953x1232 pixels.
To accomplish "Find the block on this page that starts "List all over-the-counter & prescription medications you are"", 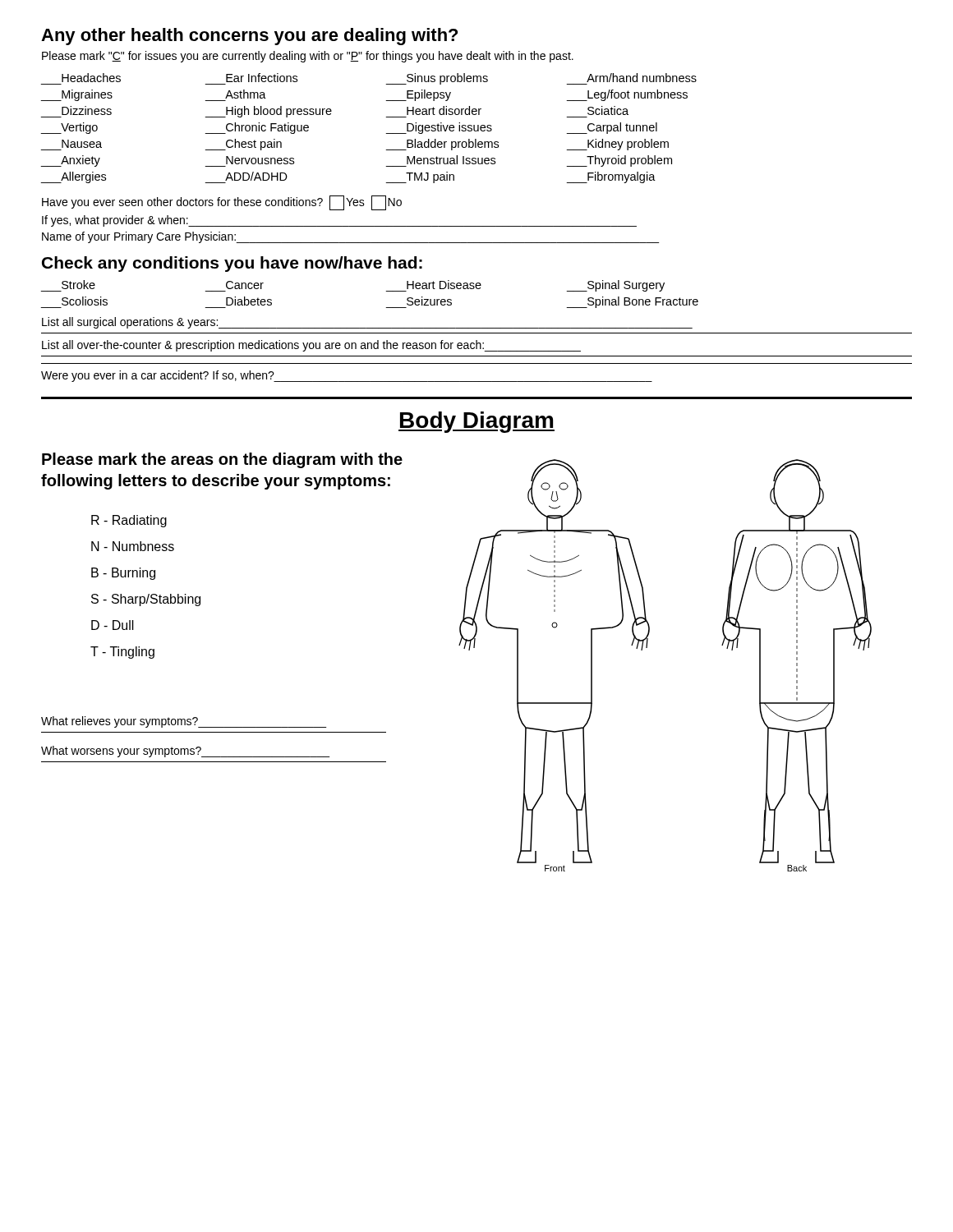I will pos(311,345).
